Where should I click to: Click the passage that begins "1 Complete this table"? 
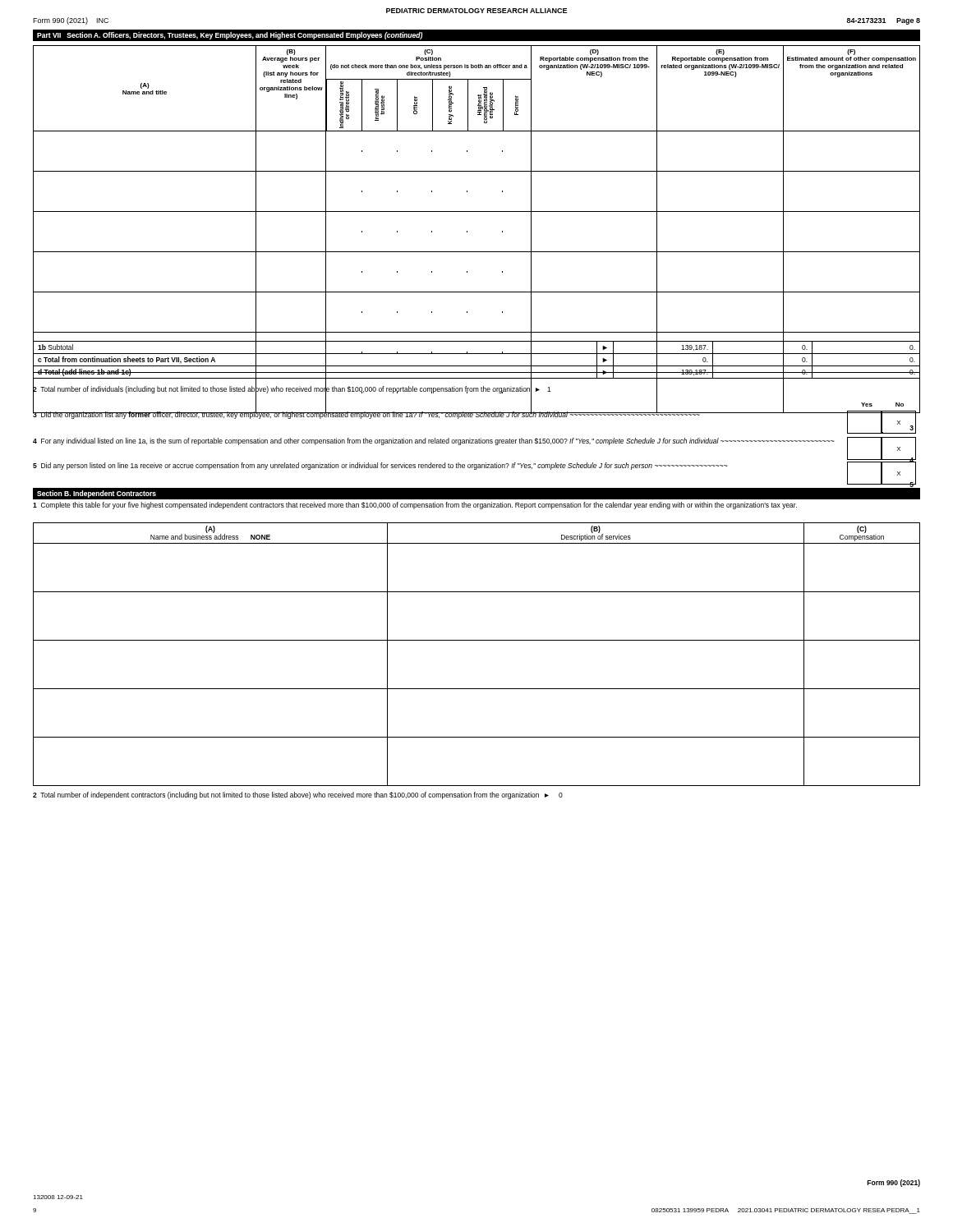(415, 505)
